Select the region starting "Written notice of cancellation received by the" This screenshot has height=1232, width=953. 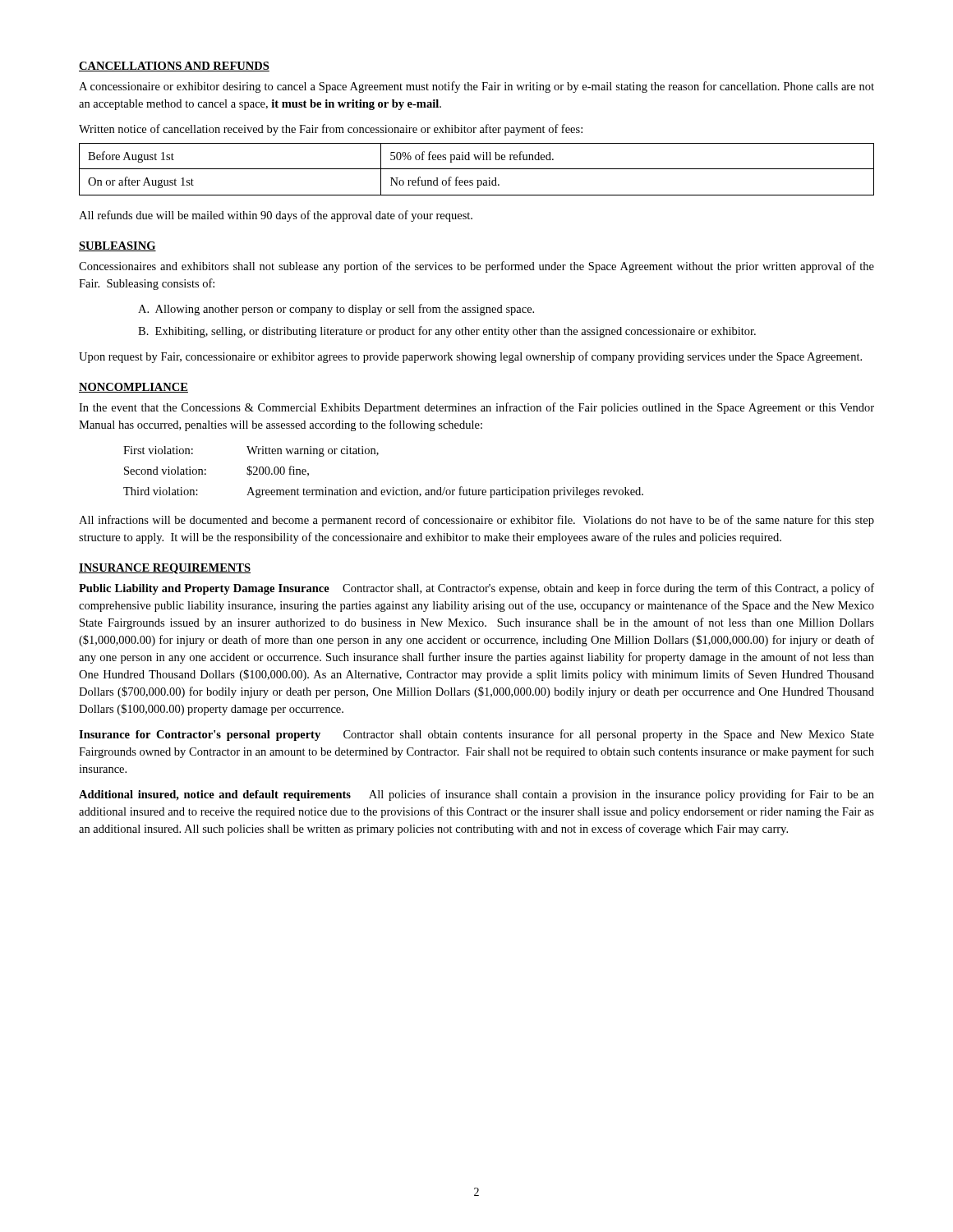coord(331,129)
